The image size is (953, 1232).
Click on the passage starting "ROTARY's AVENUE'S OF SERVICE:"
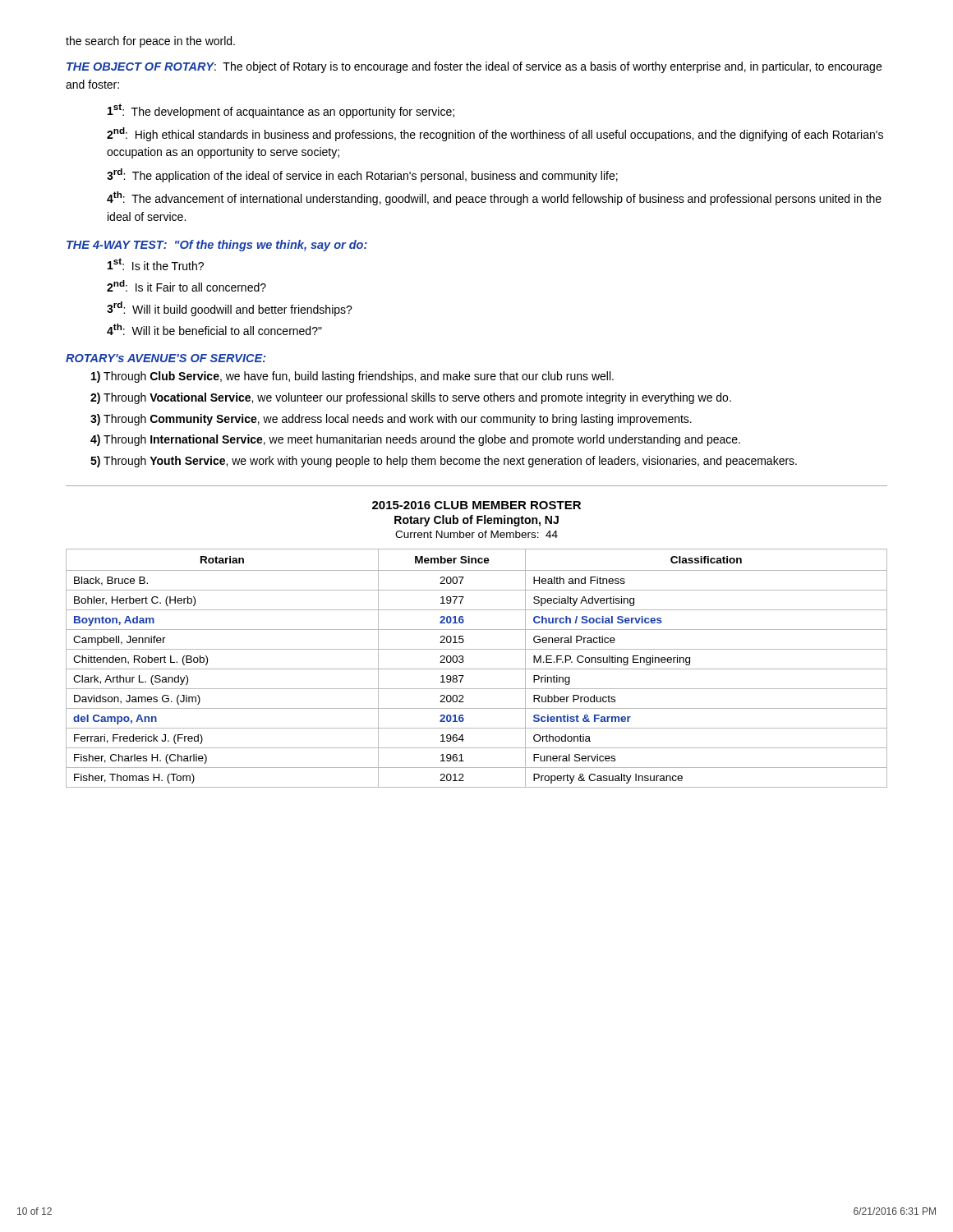[166, 358]
